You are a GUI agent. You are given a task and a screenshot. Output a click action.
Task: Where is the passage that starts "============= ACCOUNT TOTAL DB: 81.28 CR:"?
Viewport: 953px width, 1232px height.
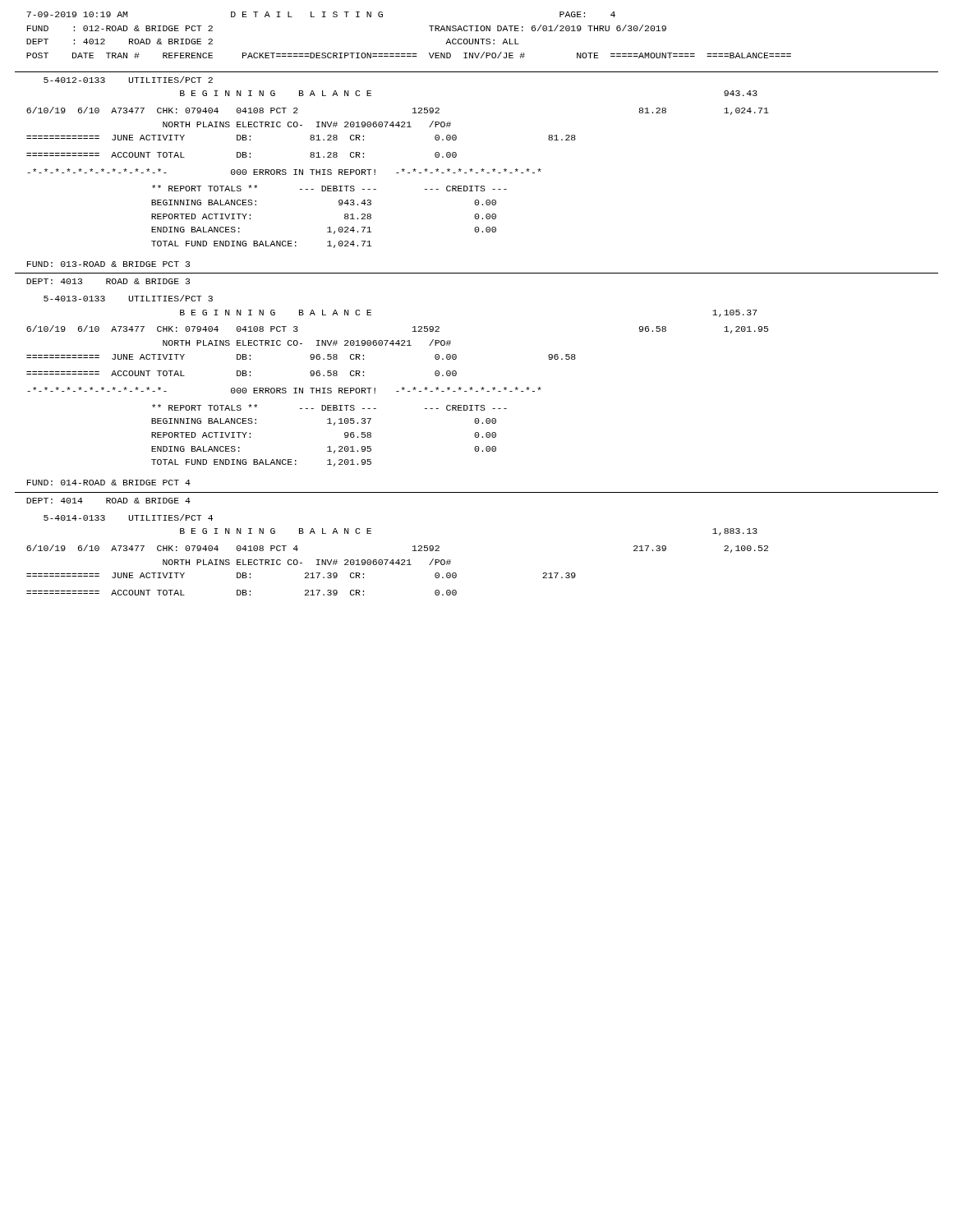coord(242,155)
